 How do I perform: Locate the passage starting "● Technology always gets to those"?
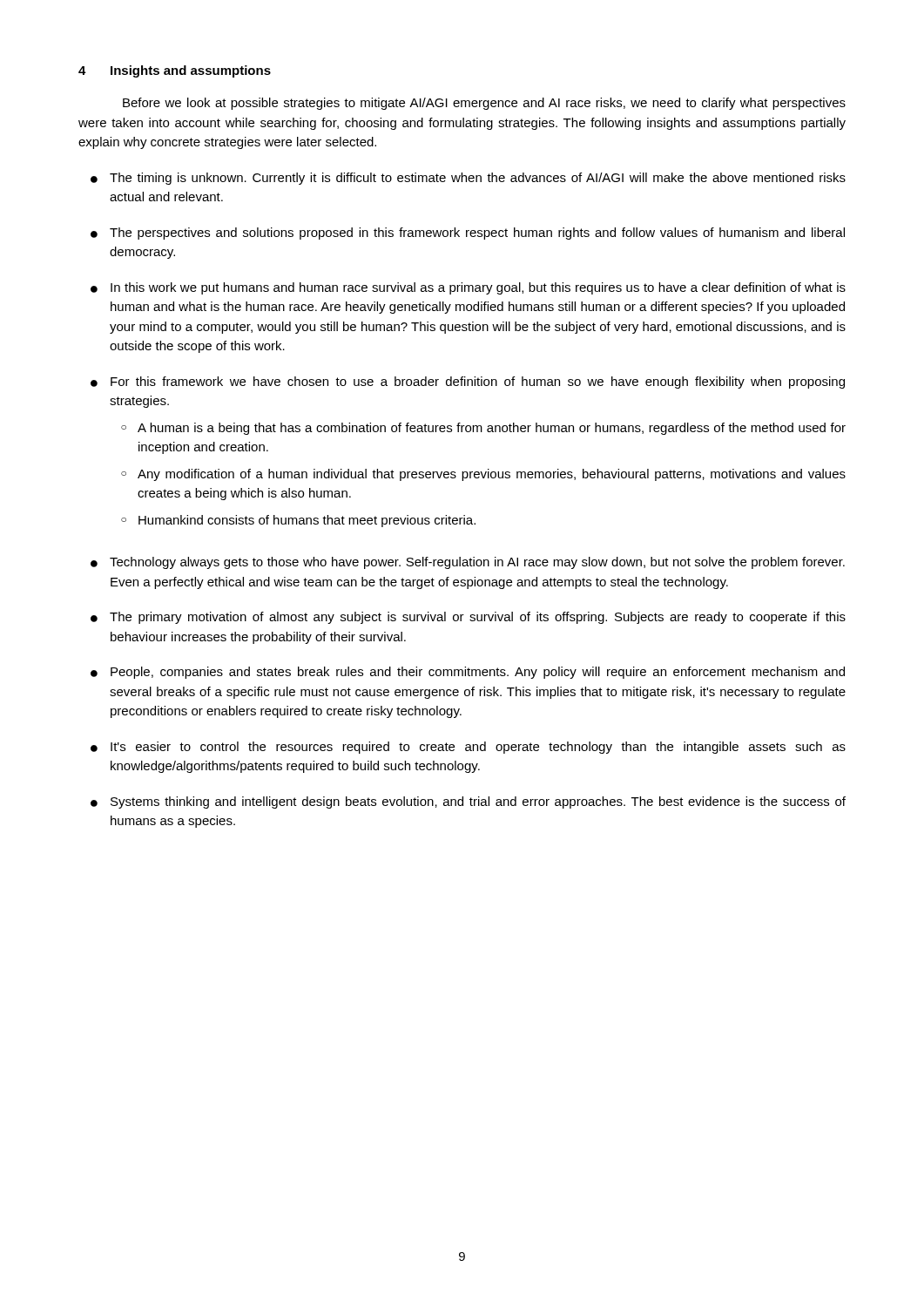tap(462, 572)
